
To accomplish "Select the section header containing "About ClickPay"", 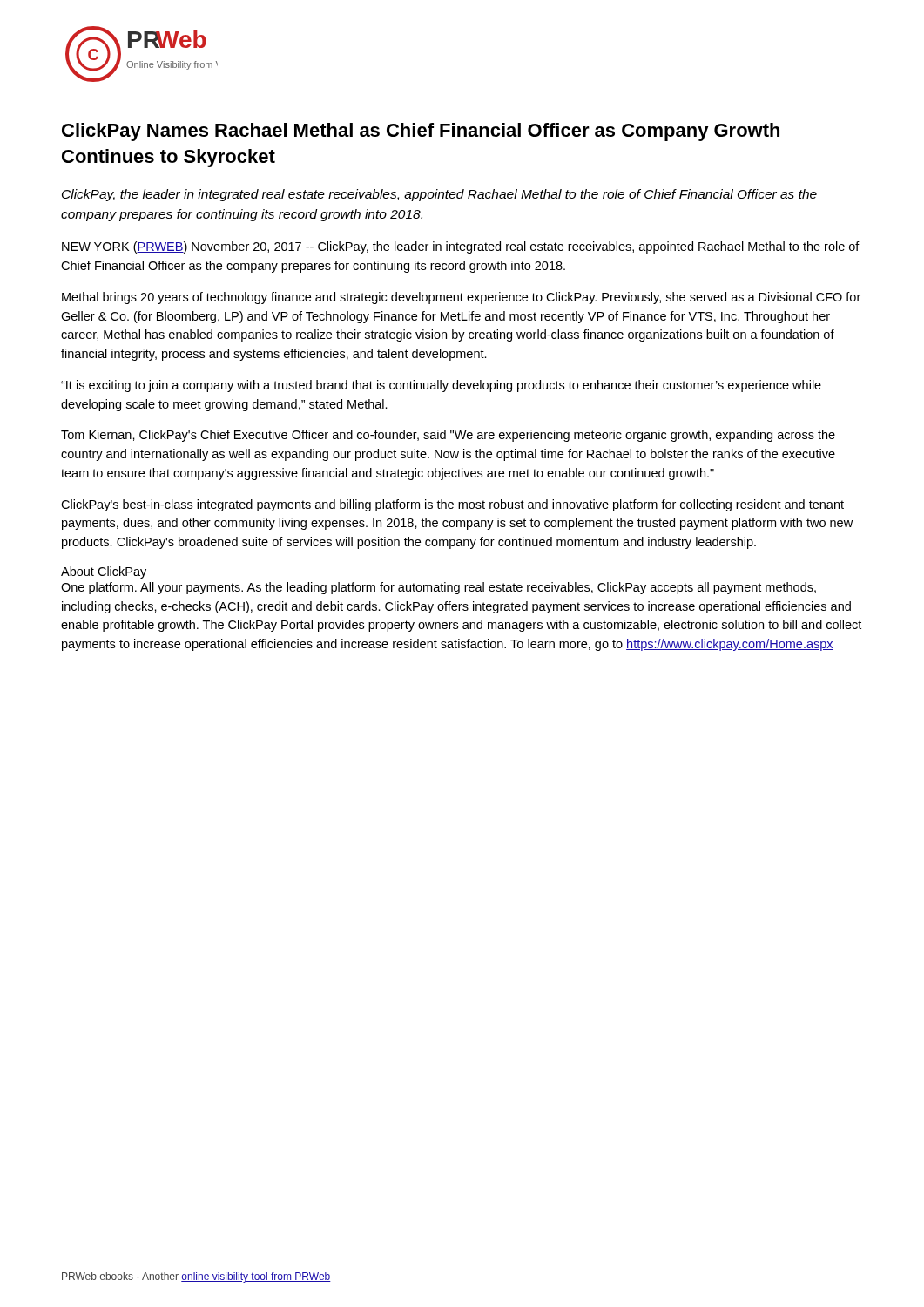I will [104, 571].
